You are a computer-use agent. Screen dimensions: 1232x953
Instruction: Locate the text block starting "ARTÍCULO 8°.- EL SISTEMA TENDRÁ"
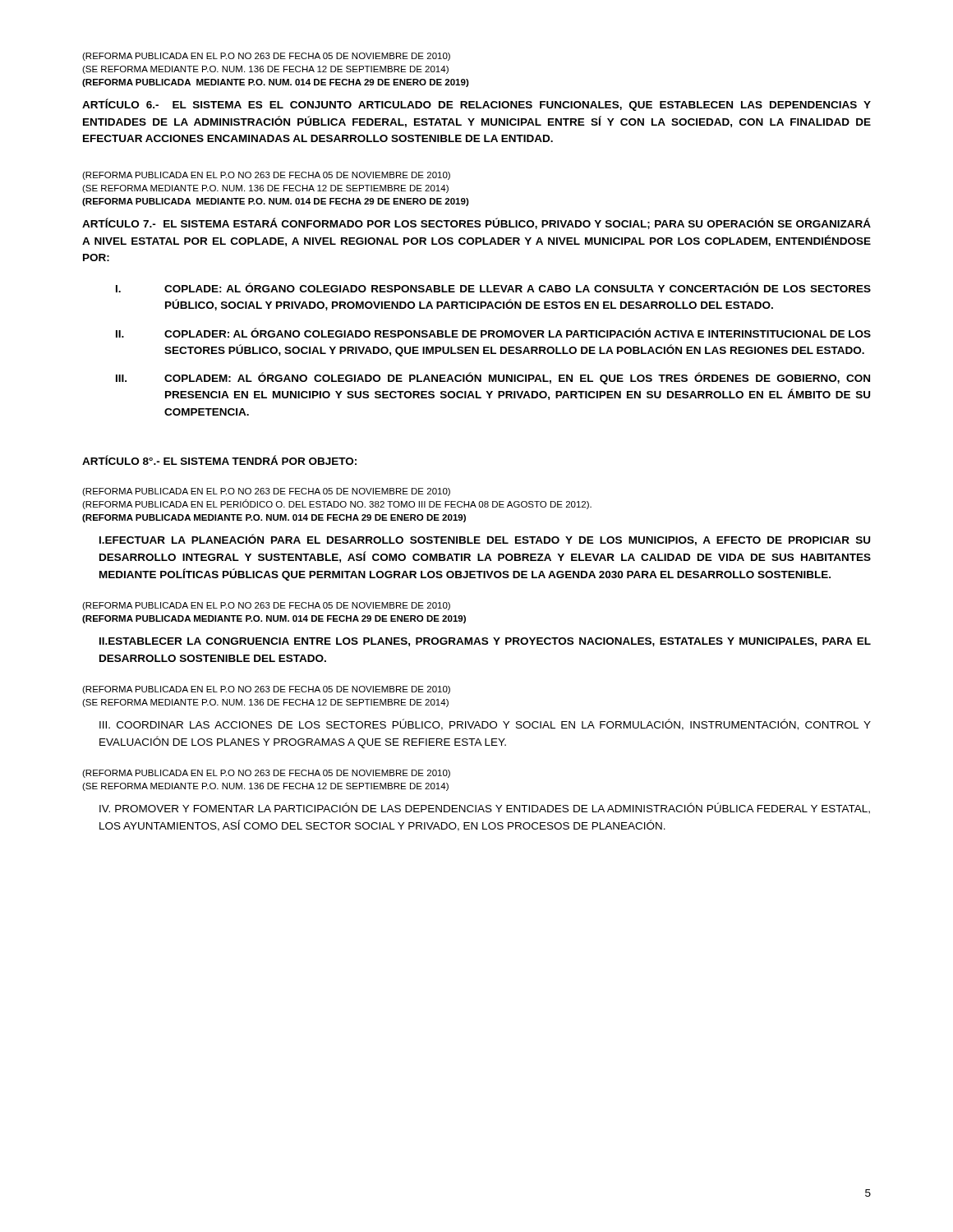(220, 461)
